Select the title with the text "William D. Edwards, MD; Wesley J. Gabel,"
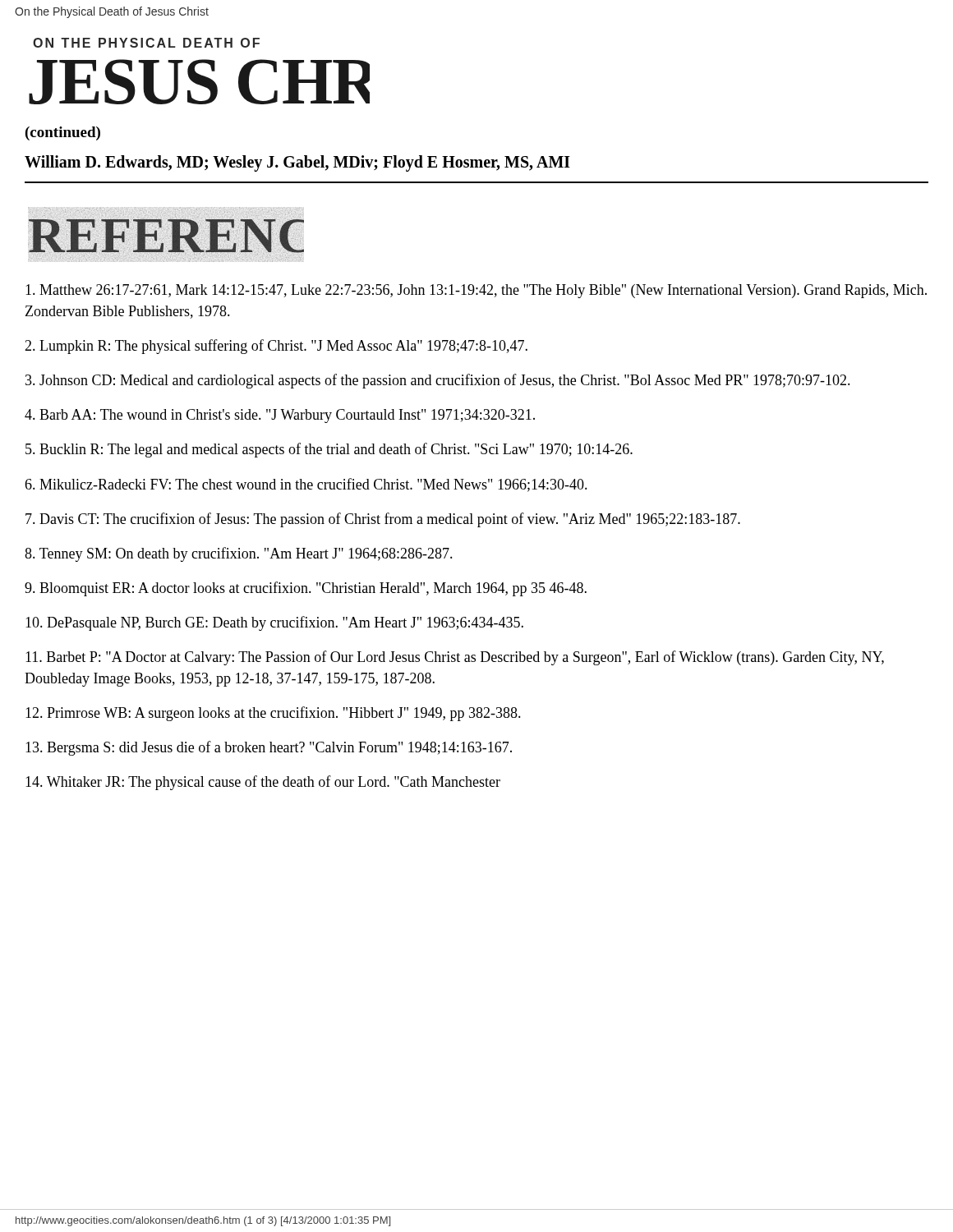953x1232 pixels. click(297, 162)
